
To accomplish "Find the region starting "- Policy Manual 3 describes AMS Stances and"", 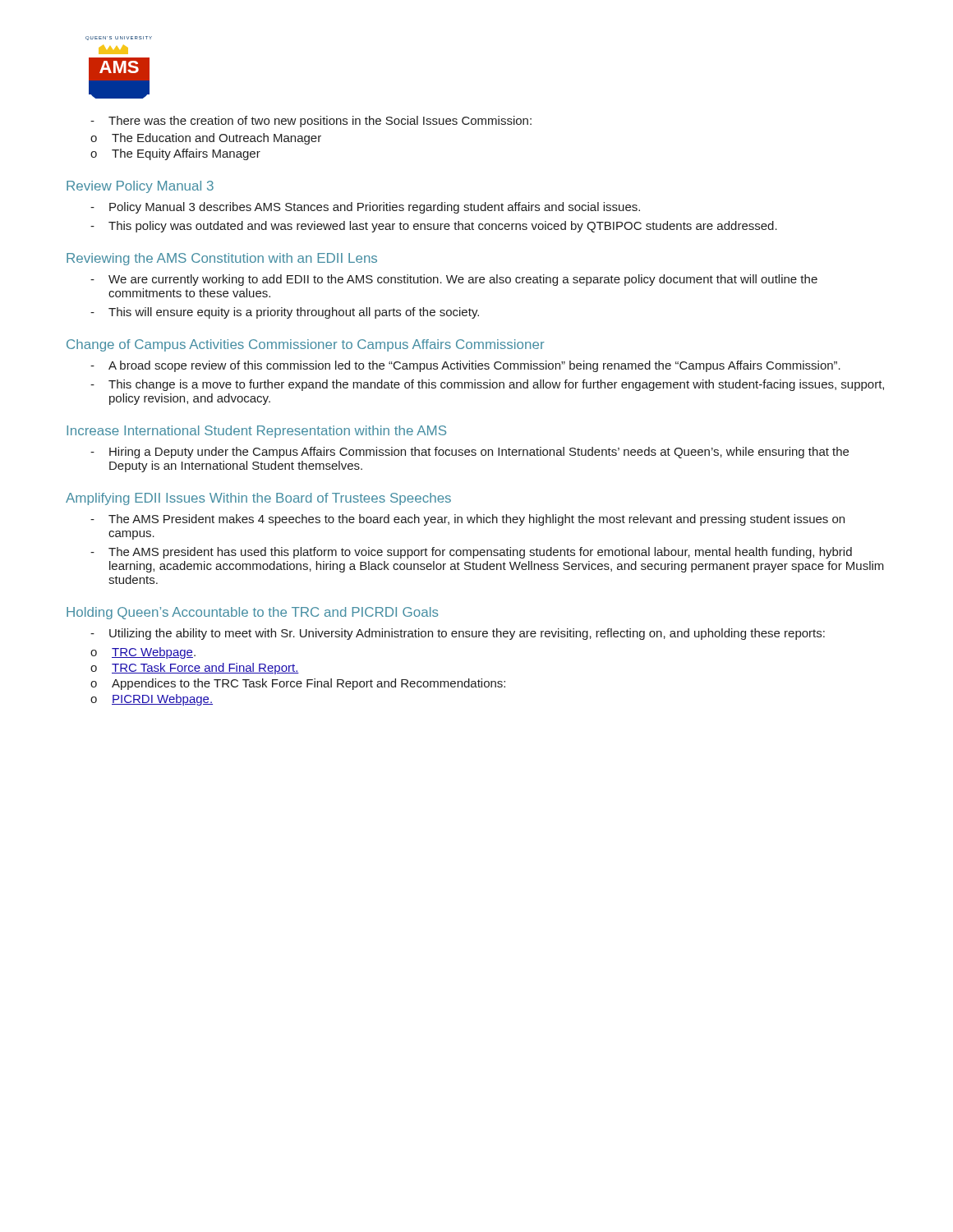I will point(489,207).
